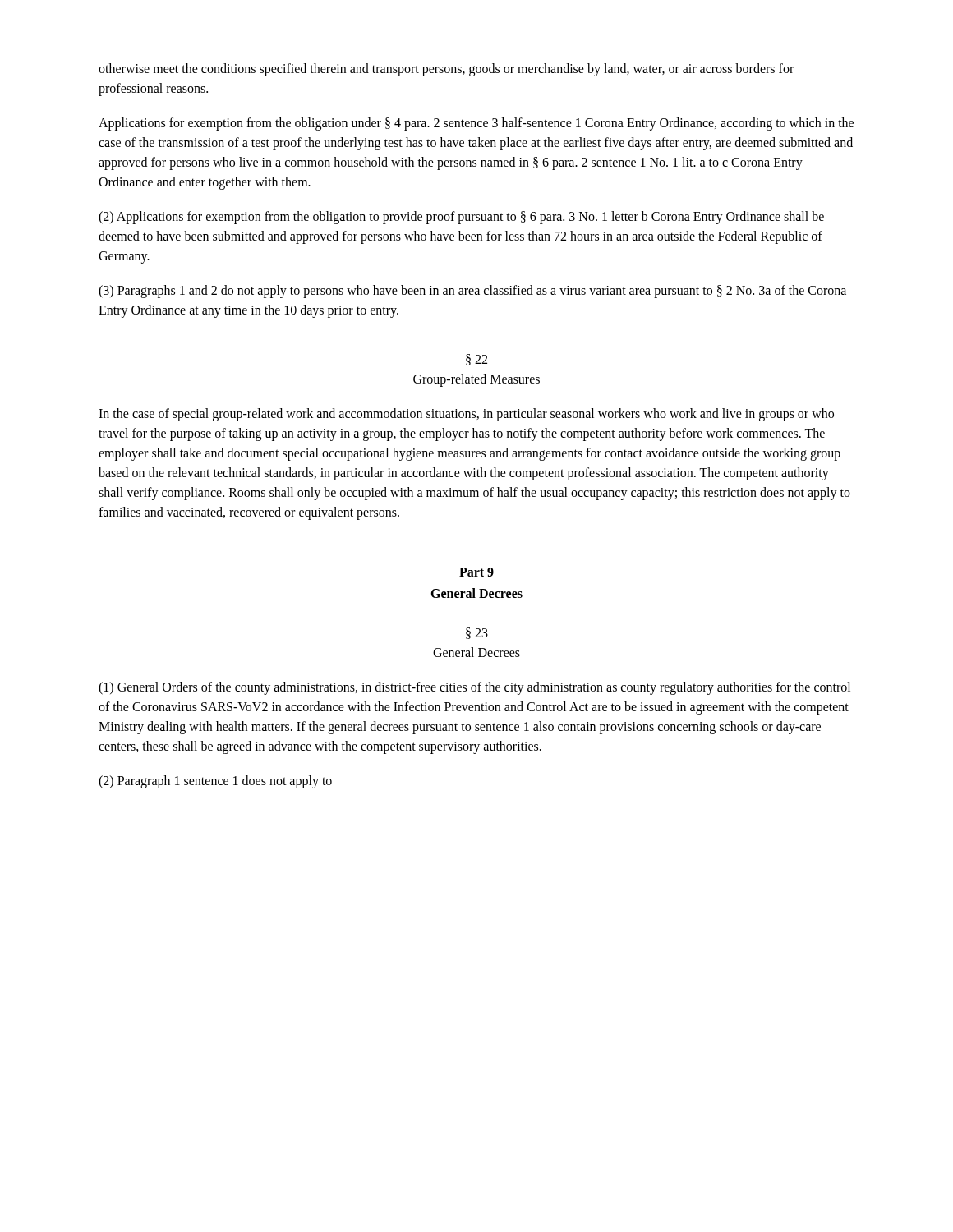This screenshot has height=1232, width=953.
Task: Find the text block starting "§ 23 General"
Action: tap(476, 643)
